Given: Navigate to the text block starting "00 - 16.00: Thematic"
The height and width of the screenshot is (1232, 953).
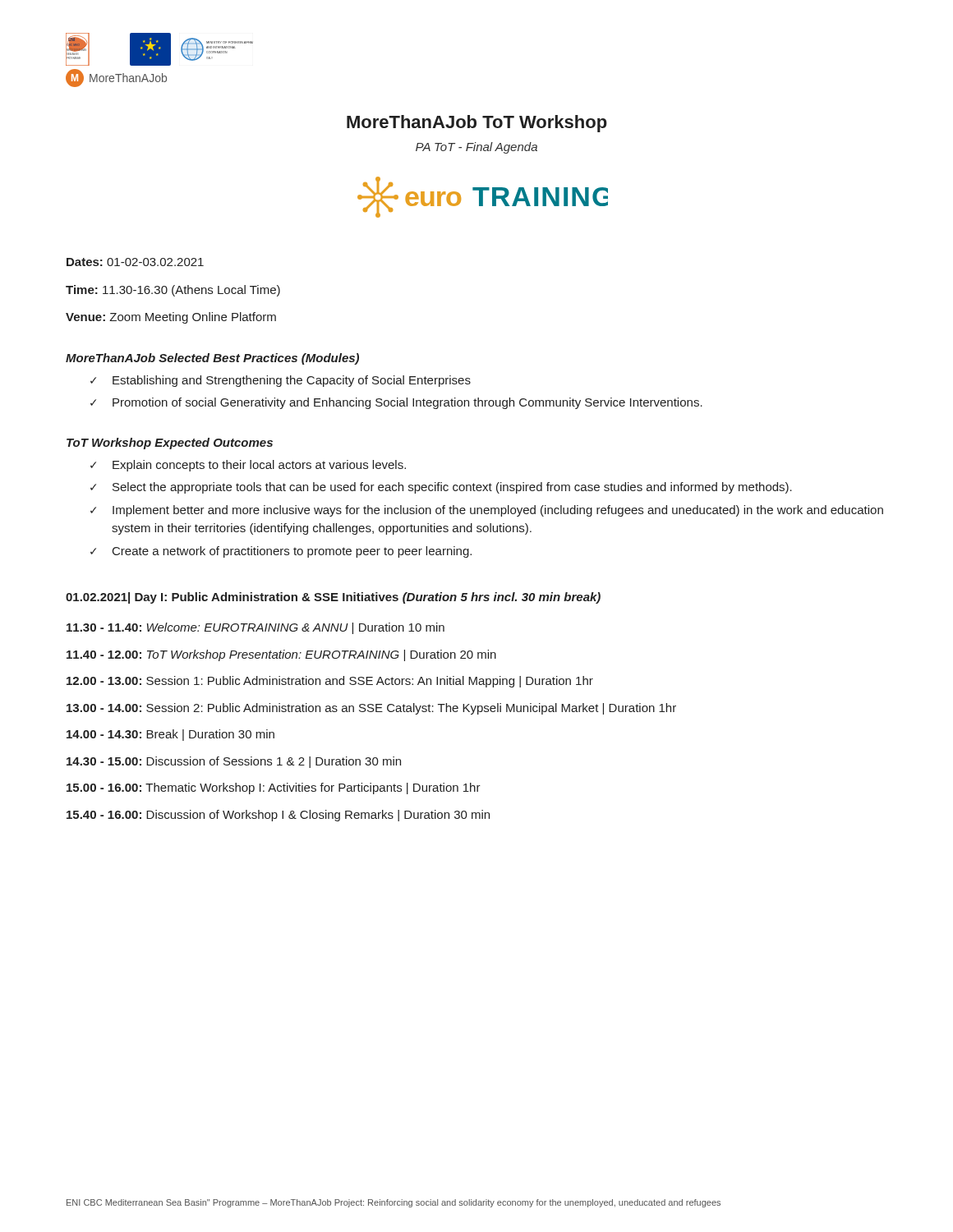Looking at the screenshot, I should [273, 787].
